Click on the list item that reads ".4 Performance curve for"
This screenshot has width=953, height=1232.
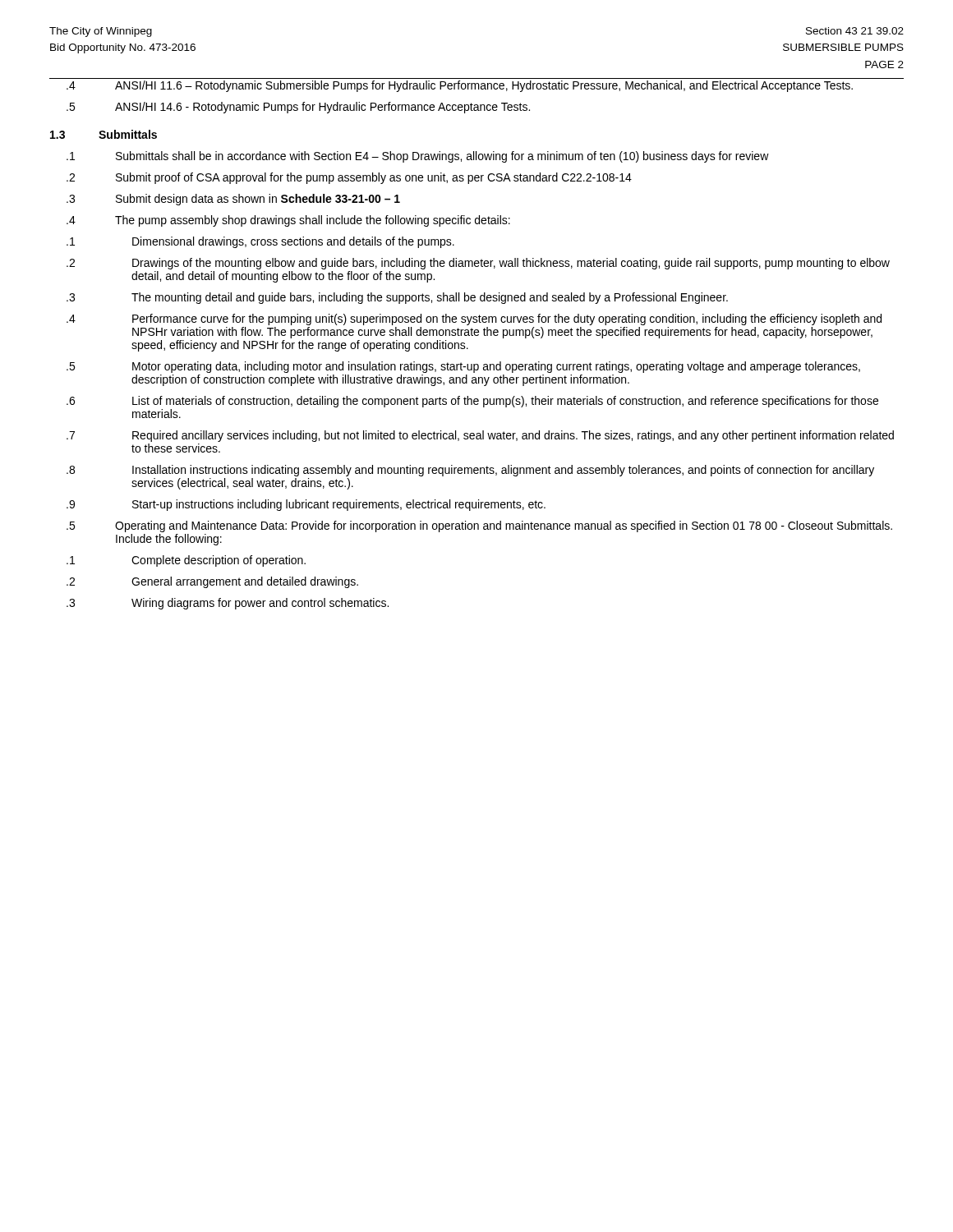tap(476, 332)
